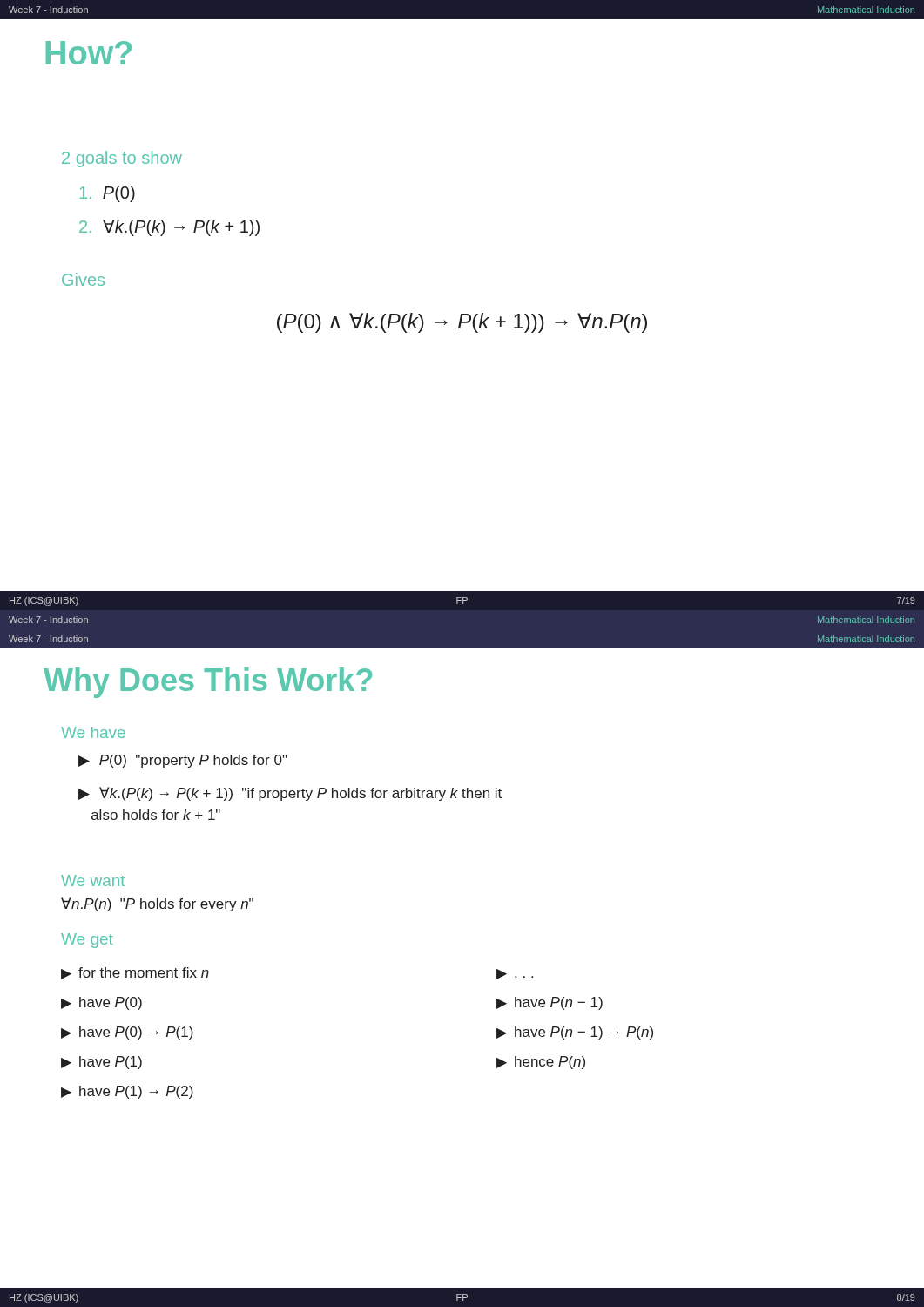Click on the list item that says "▶have P(1) → P(2)"
Viewport: 924px width, 1307px height.
[127, 1092]
